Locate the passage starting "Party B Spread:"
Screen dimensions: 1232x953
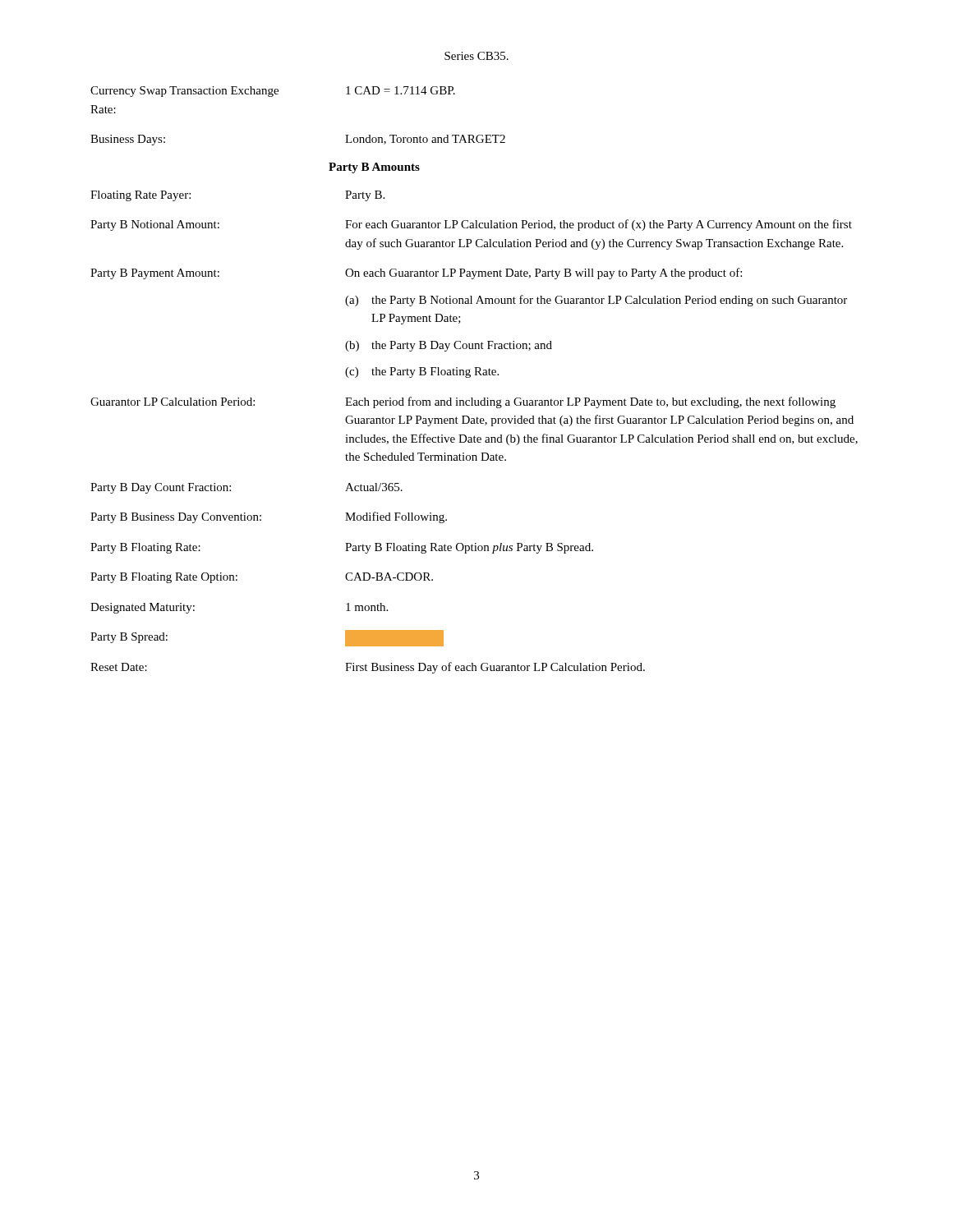122,638
